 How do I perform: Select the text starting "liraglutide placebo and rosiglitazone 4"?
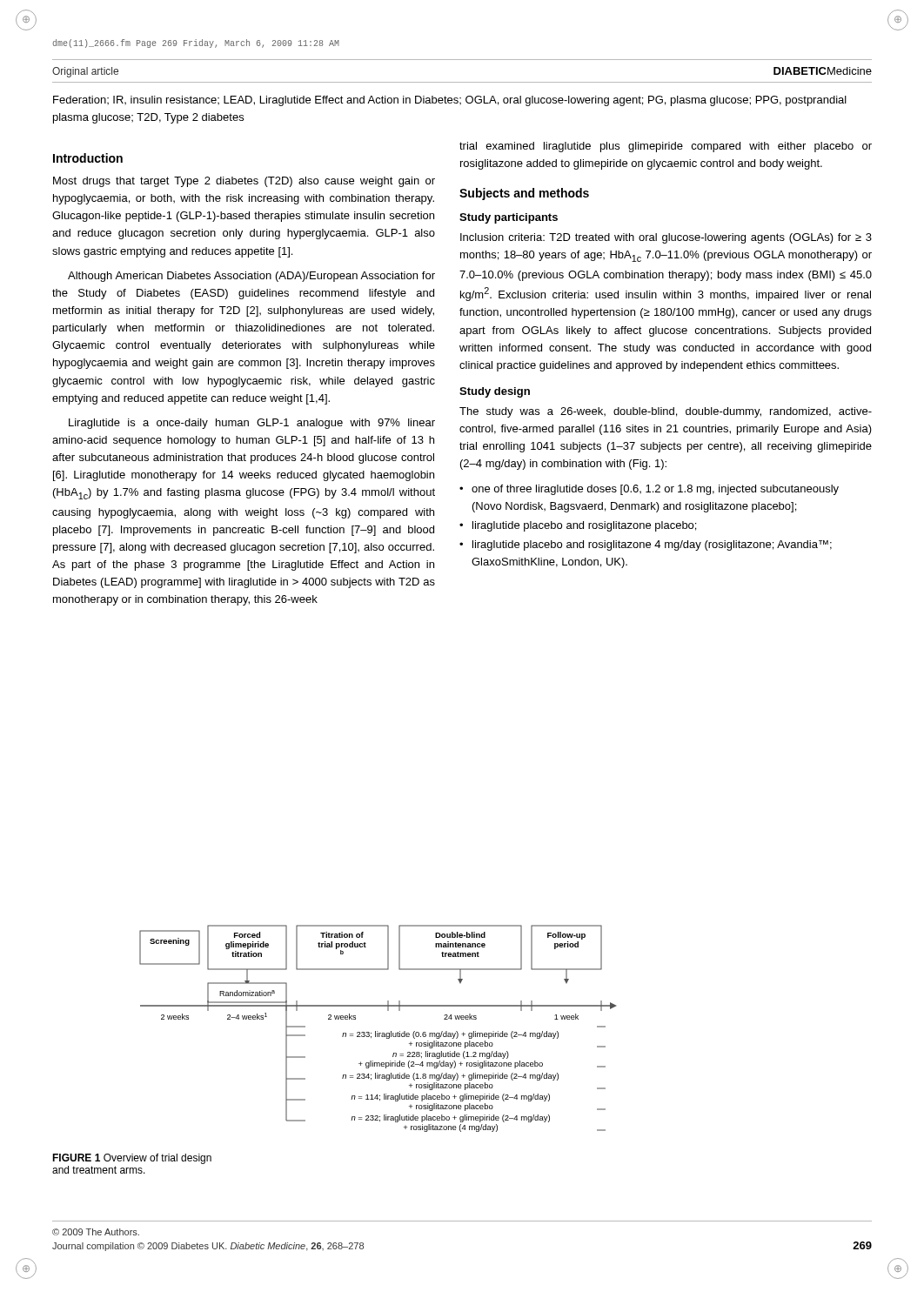(652, 553)
